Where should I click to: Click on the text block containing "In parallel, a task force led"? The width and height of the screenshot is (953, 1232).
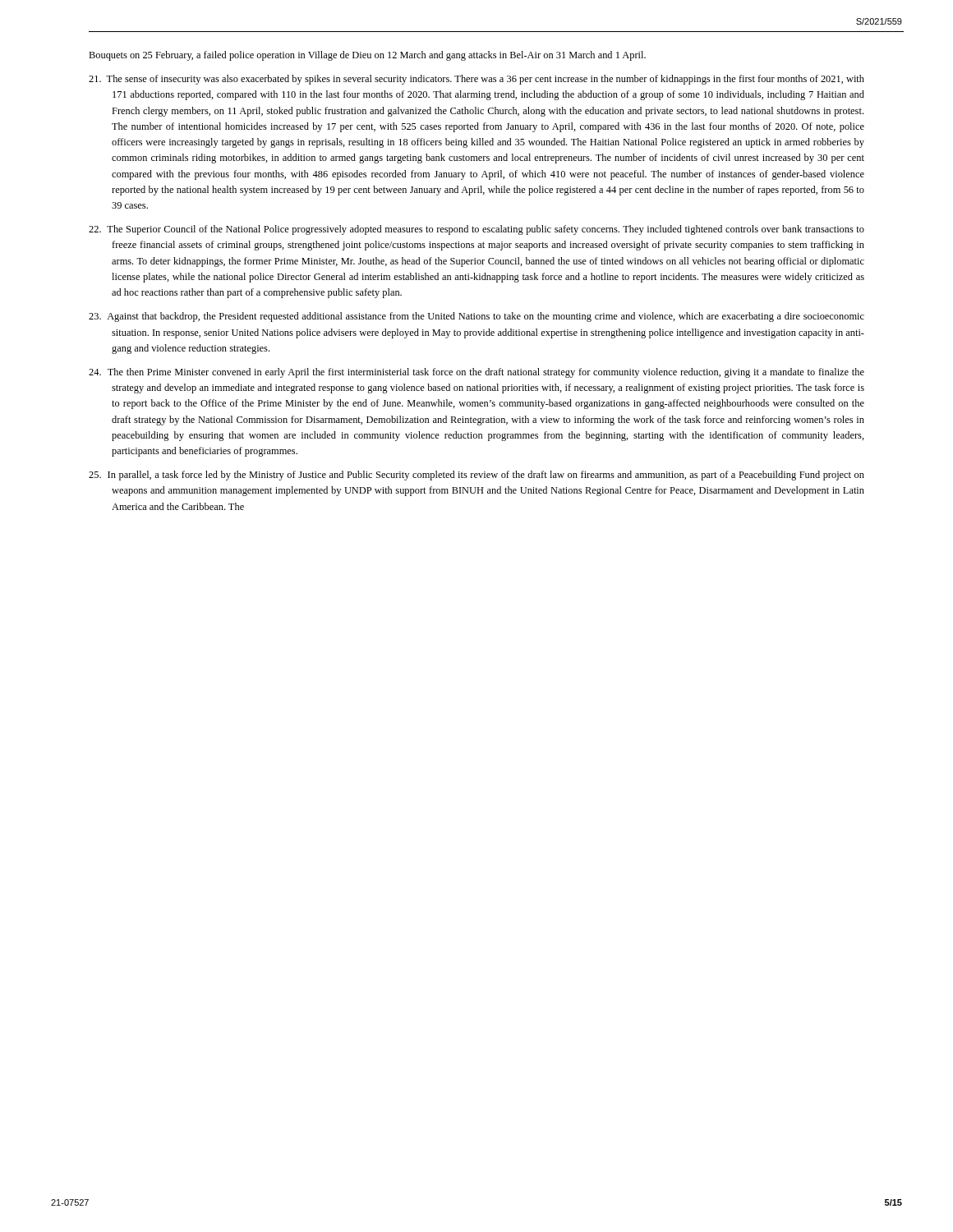[476, 491]
